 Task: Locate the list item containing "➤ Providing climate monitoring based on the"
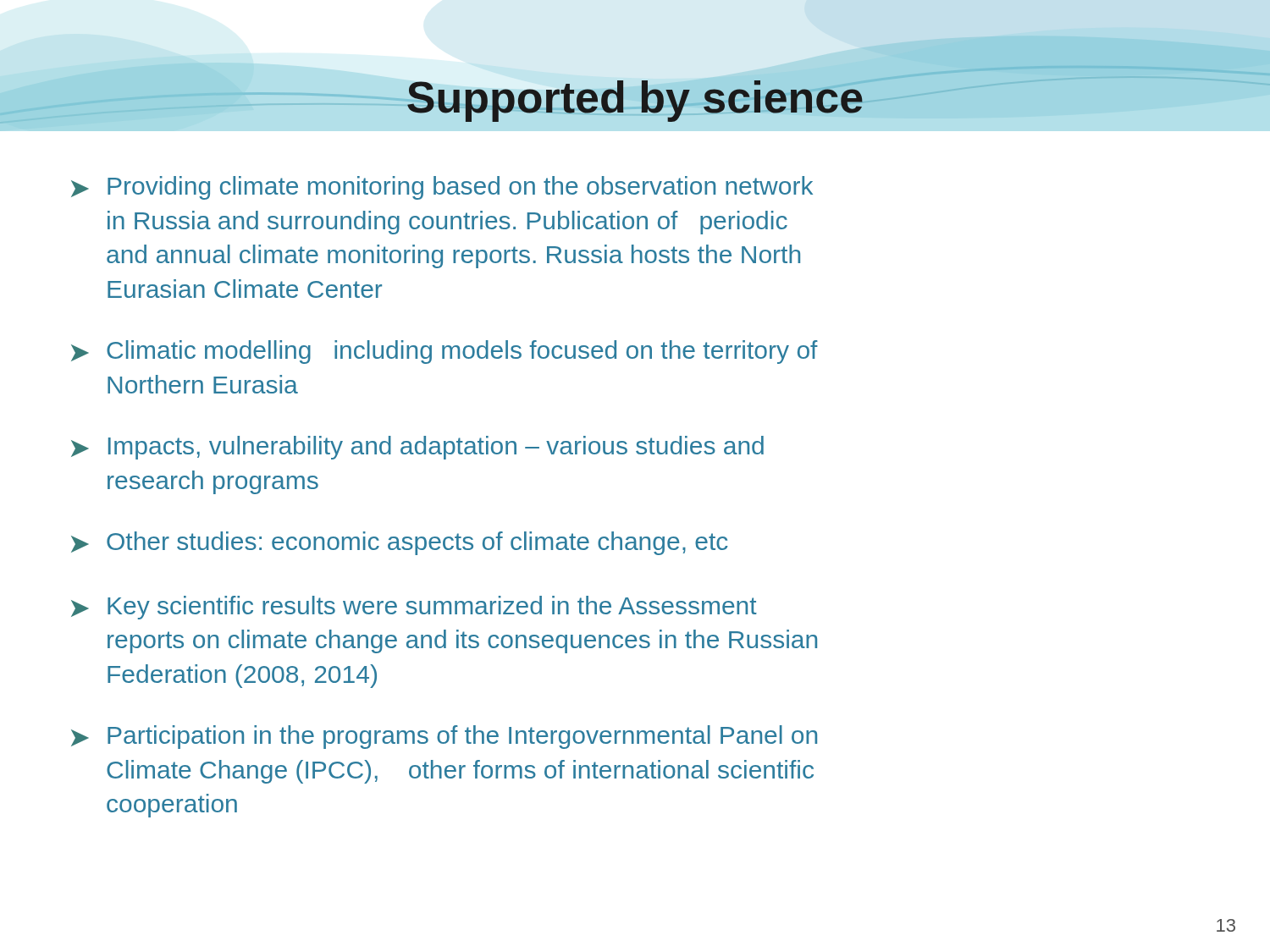(x=440, y=238)
